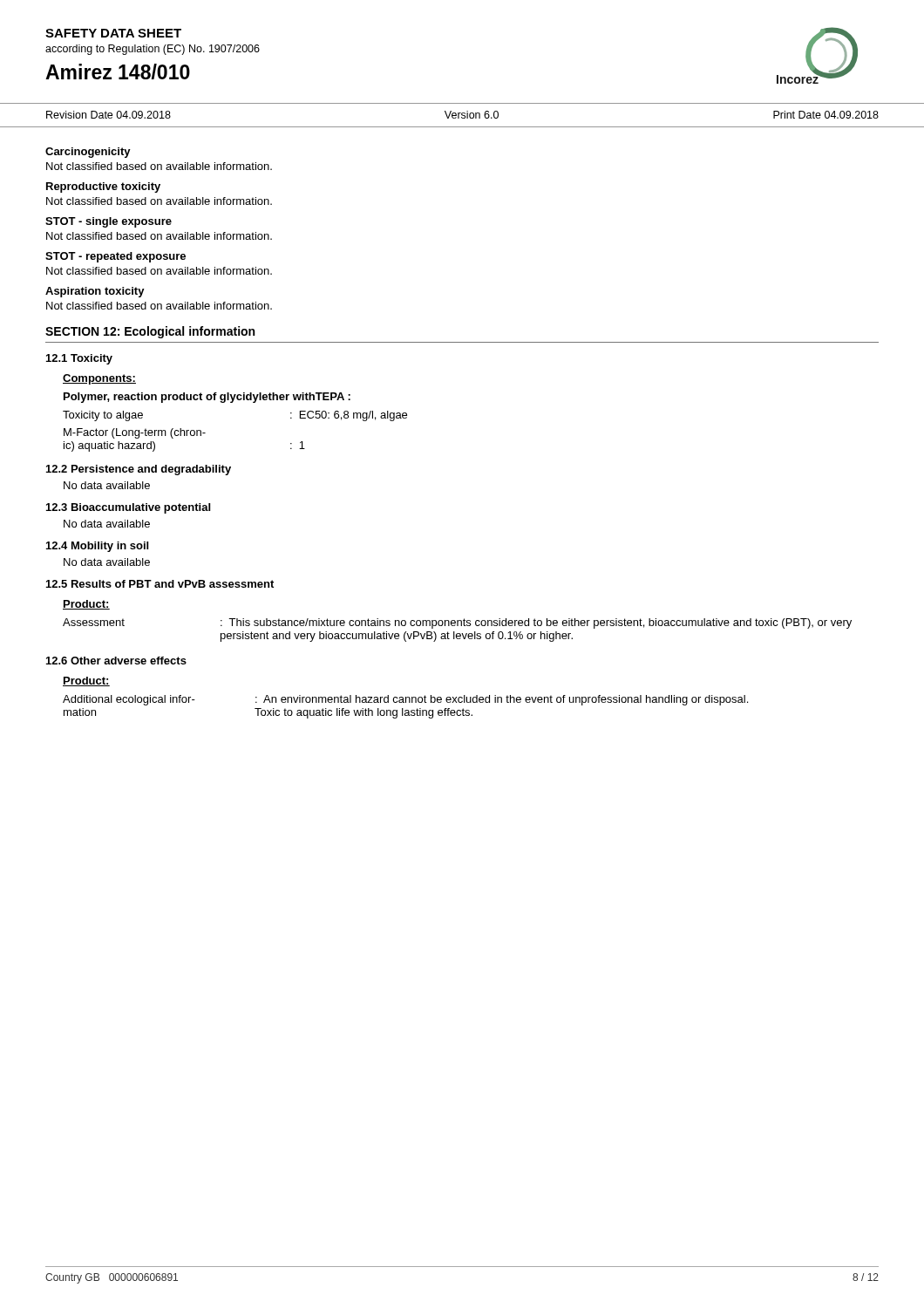Find "Aspiration toxicity" on this page
924x1308 pixels.
point(95,291)
